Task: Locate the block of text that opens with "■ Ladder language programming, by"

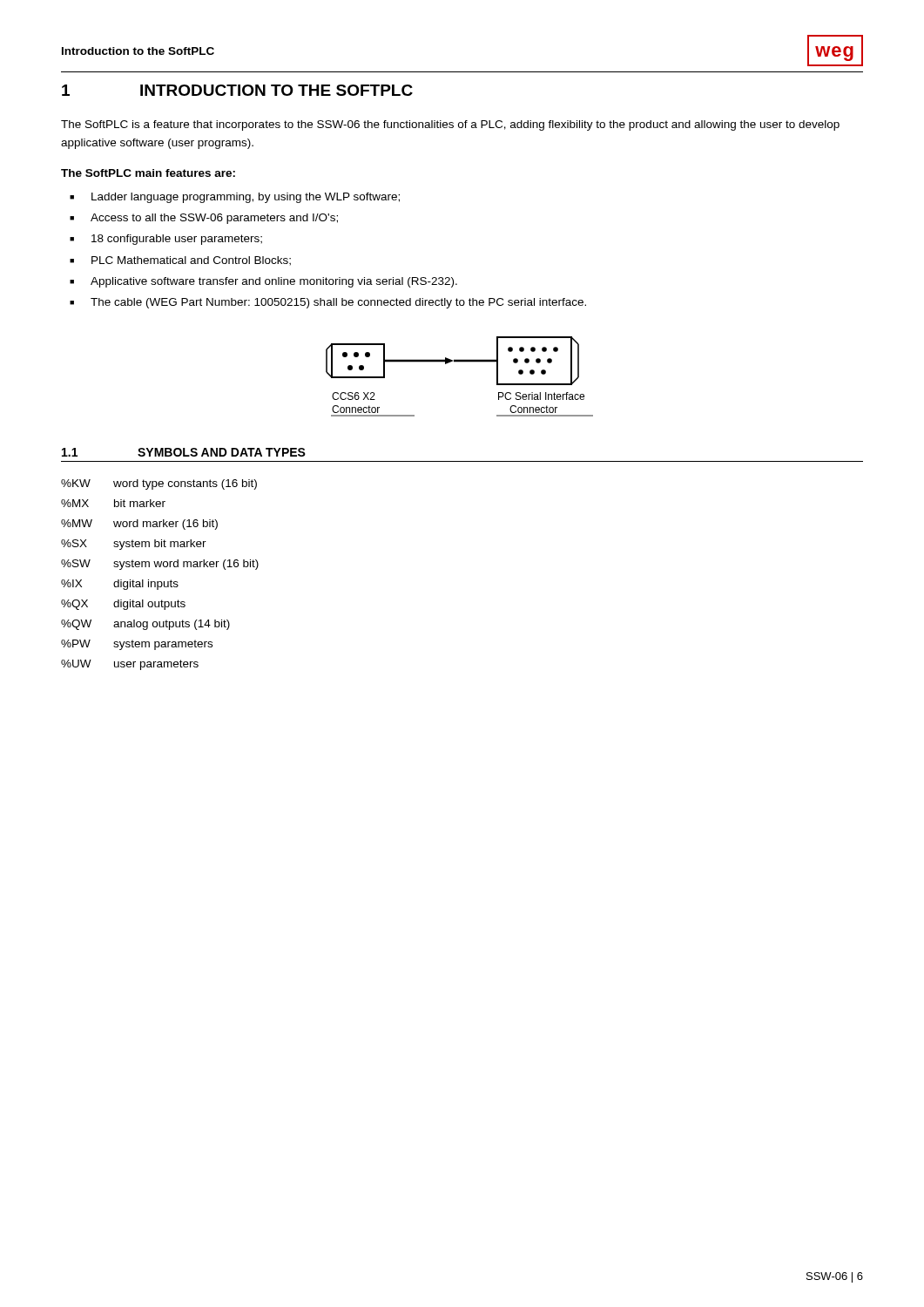Action: click(235, 197)
